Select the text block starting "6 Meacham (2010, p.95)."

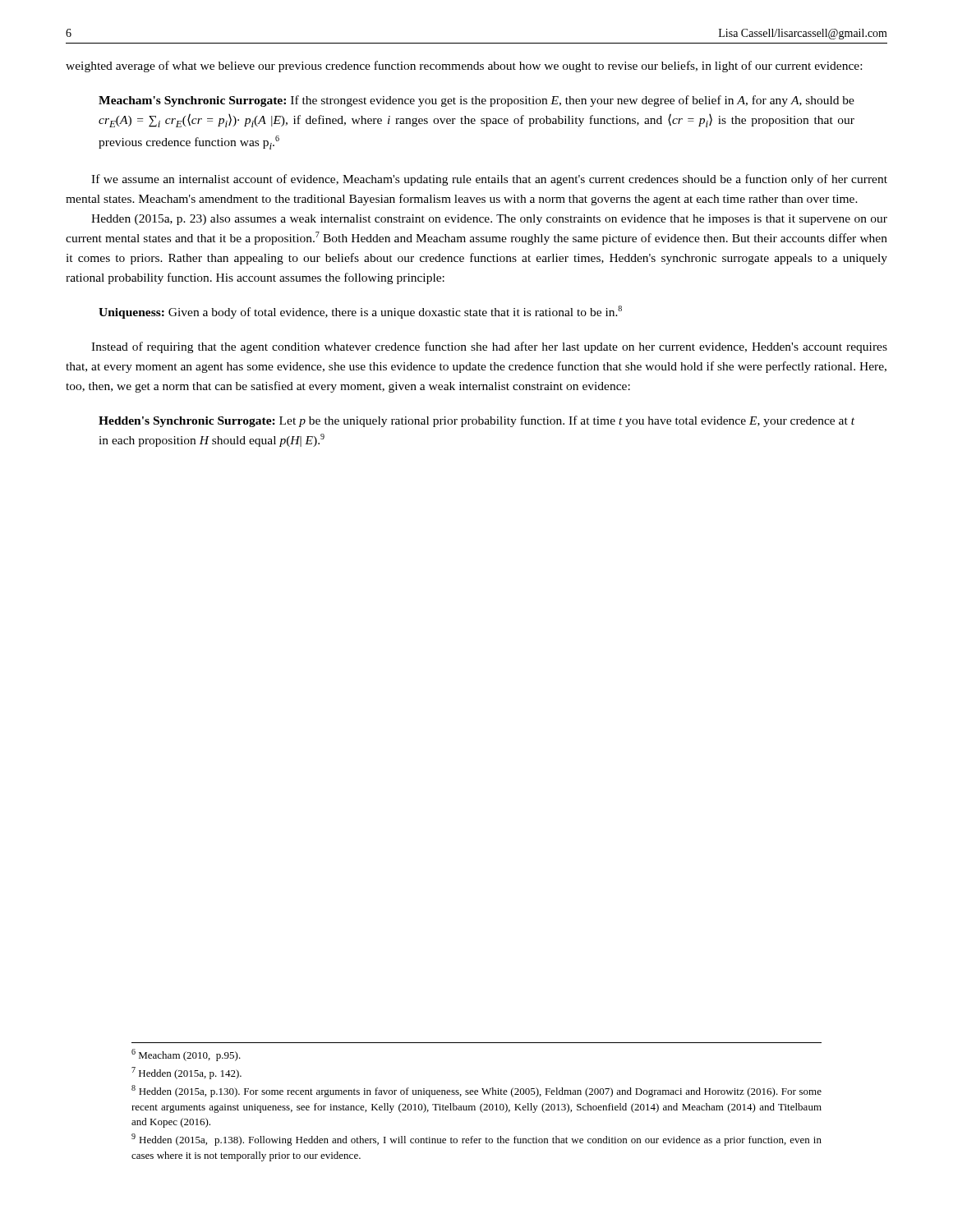(x=186, y=1055)
